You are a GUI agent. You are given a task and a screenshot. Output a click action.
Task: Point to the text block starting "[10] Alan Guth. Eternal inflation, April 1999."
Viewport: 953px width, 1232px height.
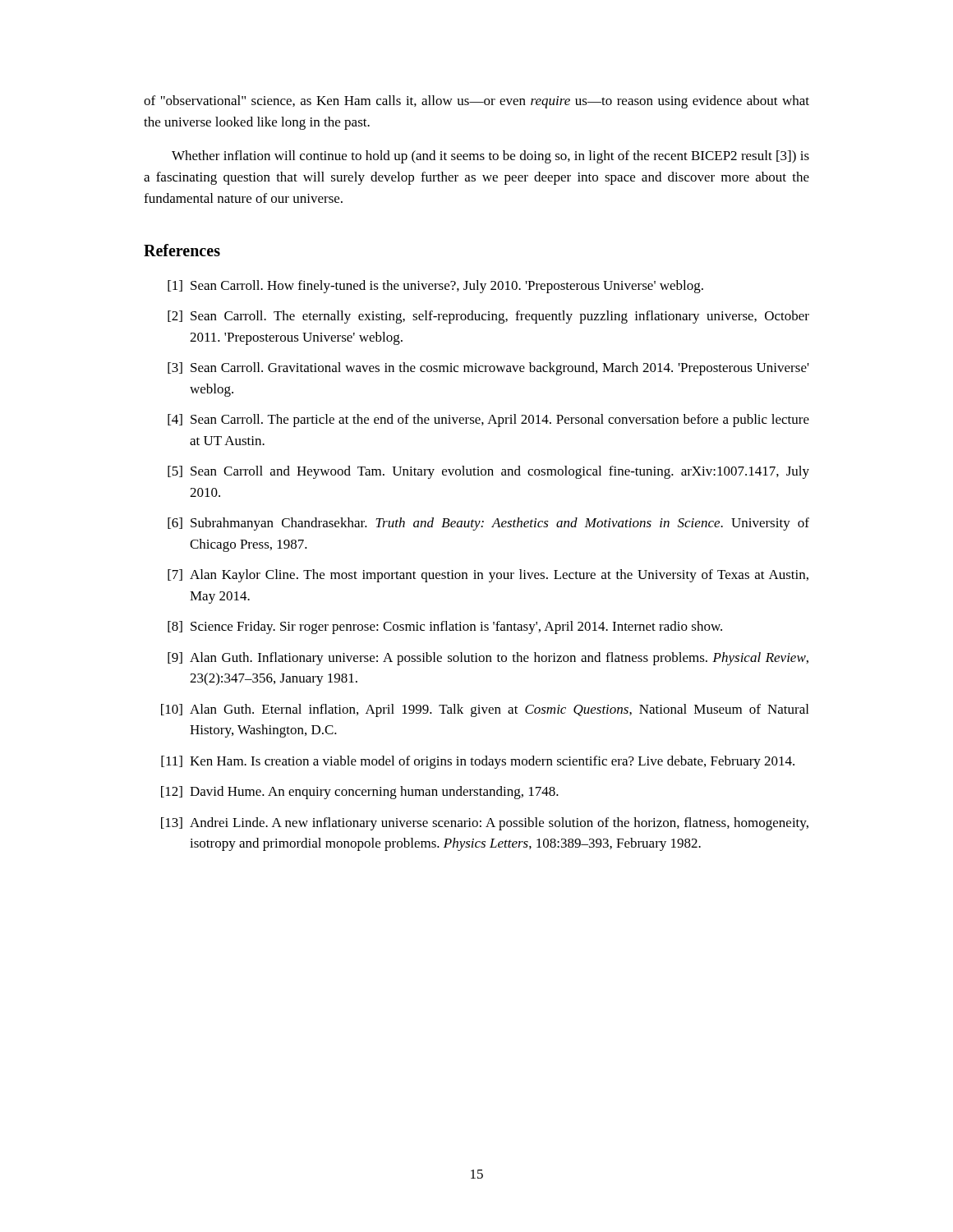tap(476, 720)
